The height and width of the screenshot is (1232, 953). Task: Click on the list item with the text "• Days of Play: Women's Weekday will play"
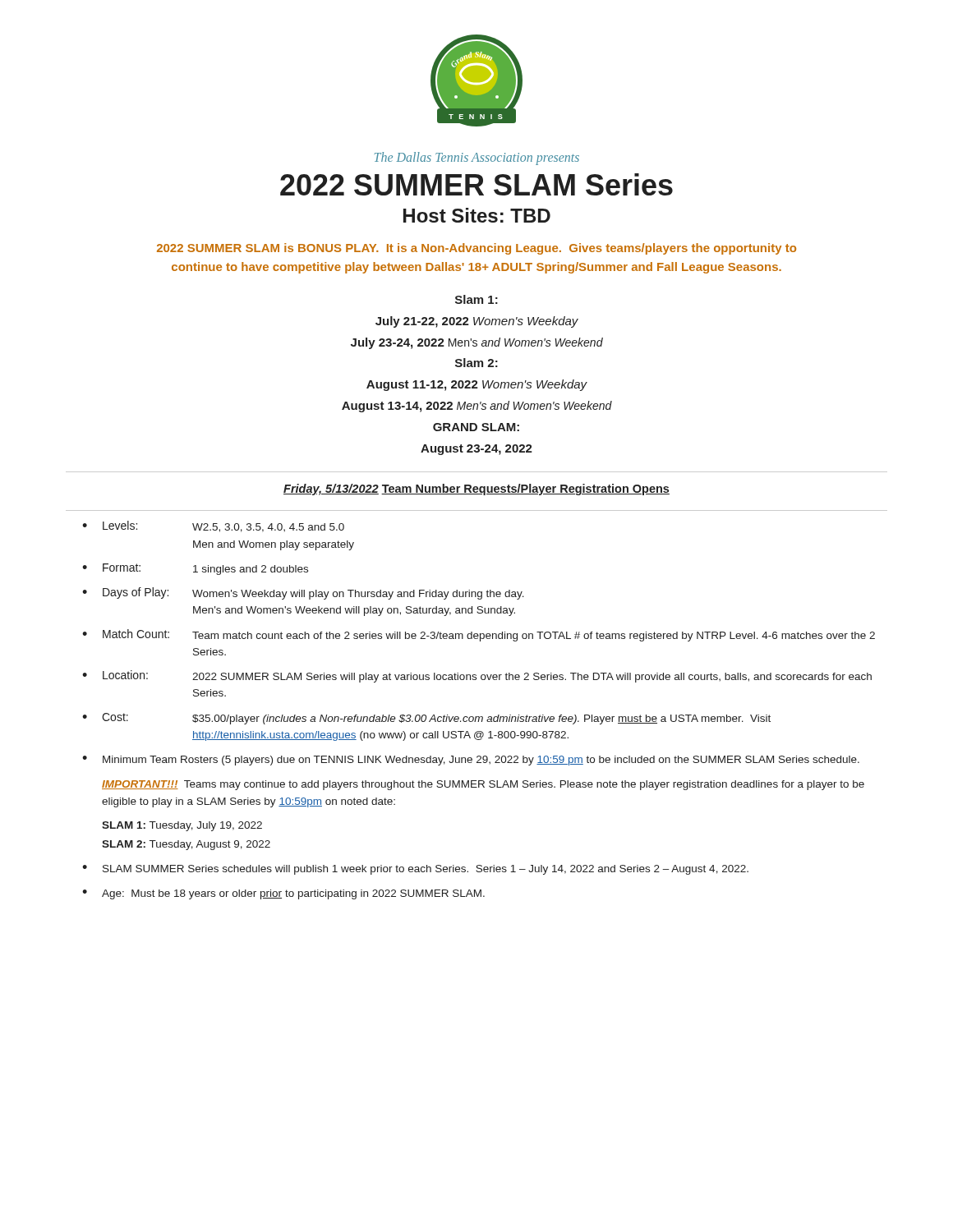tap(485, 602)
